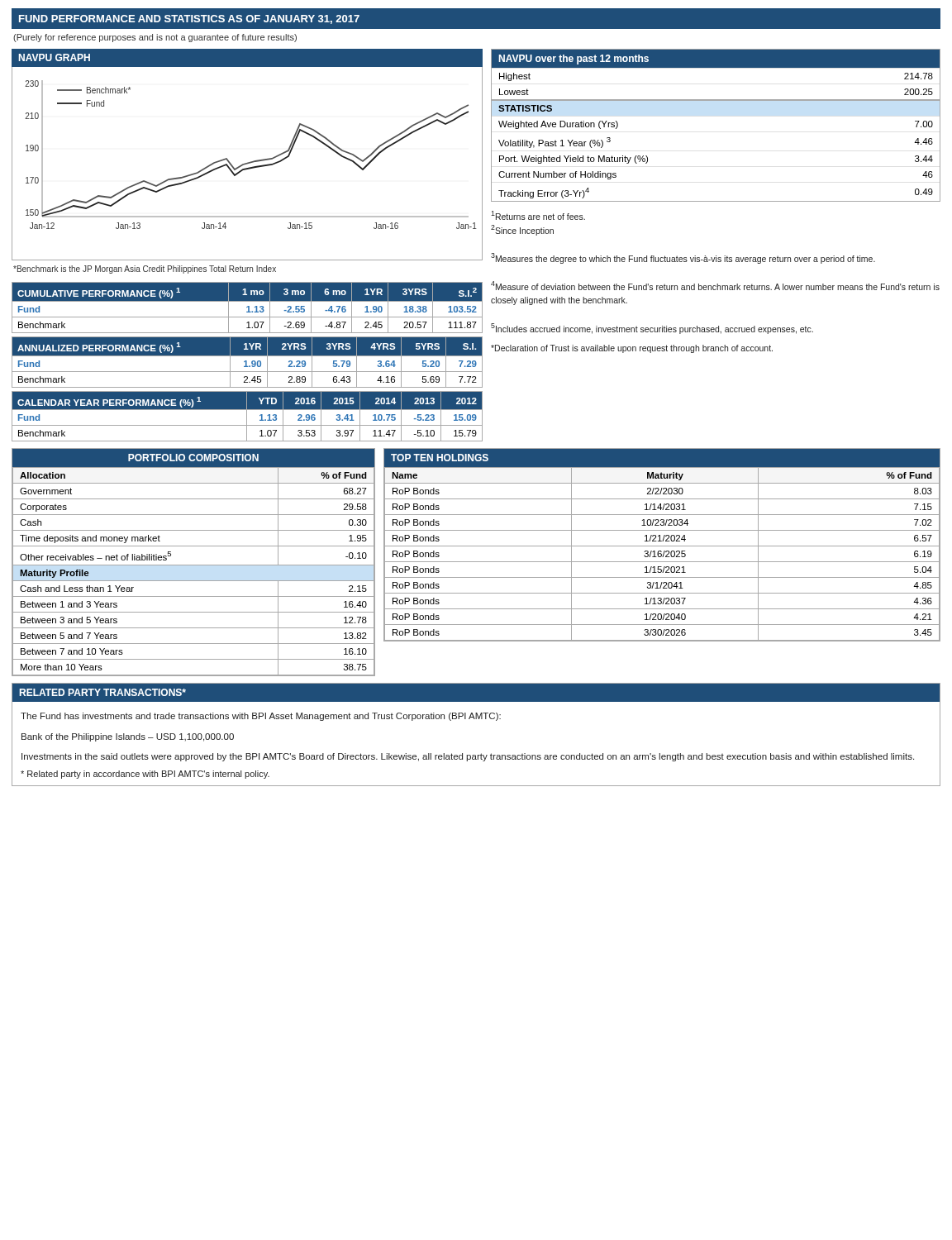This screenshot has height=1240, width=952.
Task: Point to the block starting "Declaration of Trust is available upon request through"
Action: pos(632,348)
